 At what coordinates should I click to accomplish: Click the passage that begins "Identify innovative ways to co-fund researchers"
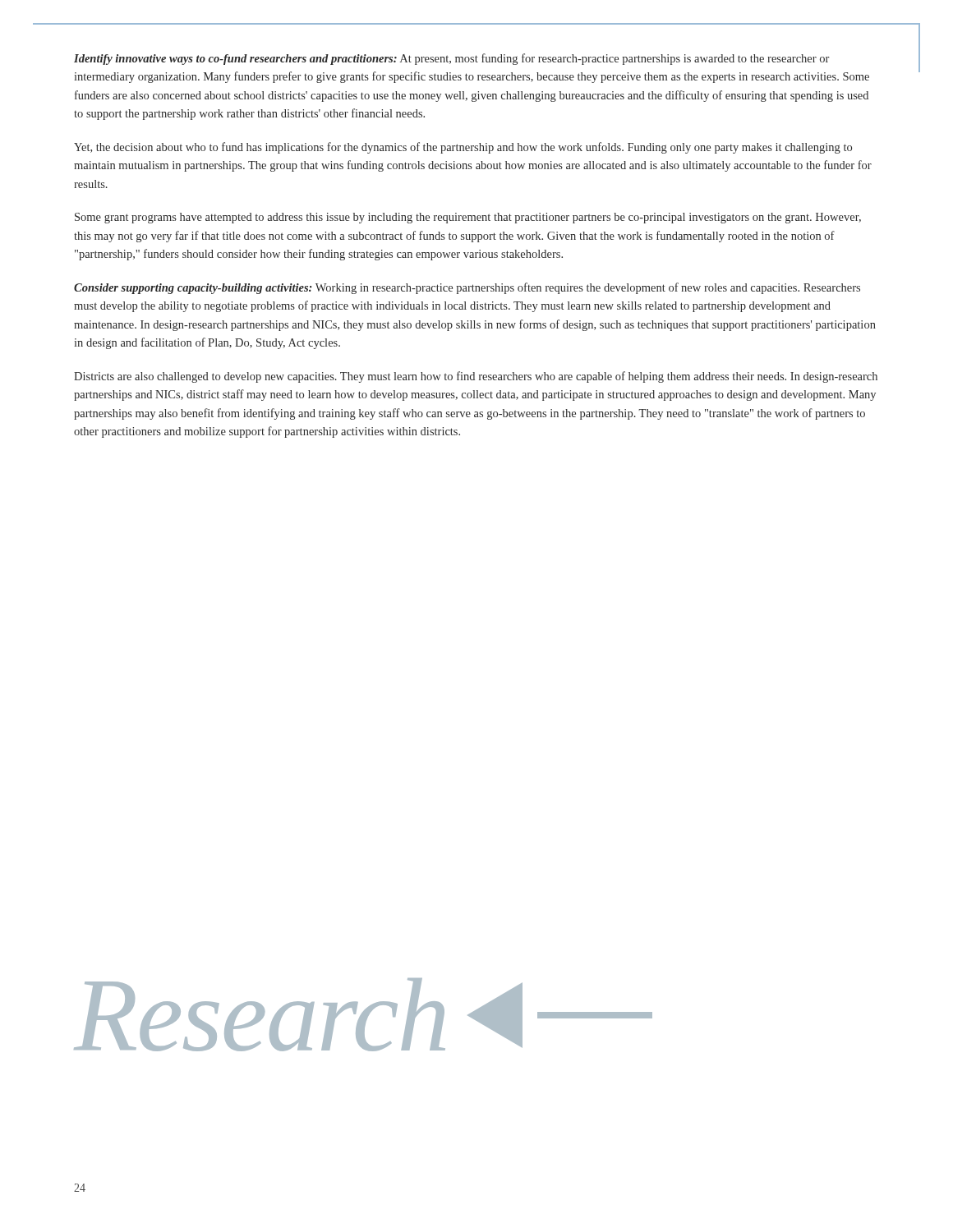pyautogui.click(x=476, y=245)
